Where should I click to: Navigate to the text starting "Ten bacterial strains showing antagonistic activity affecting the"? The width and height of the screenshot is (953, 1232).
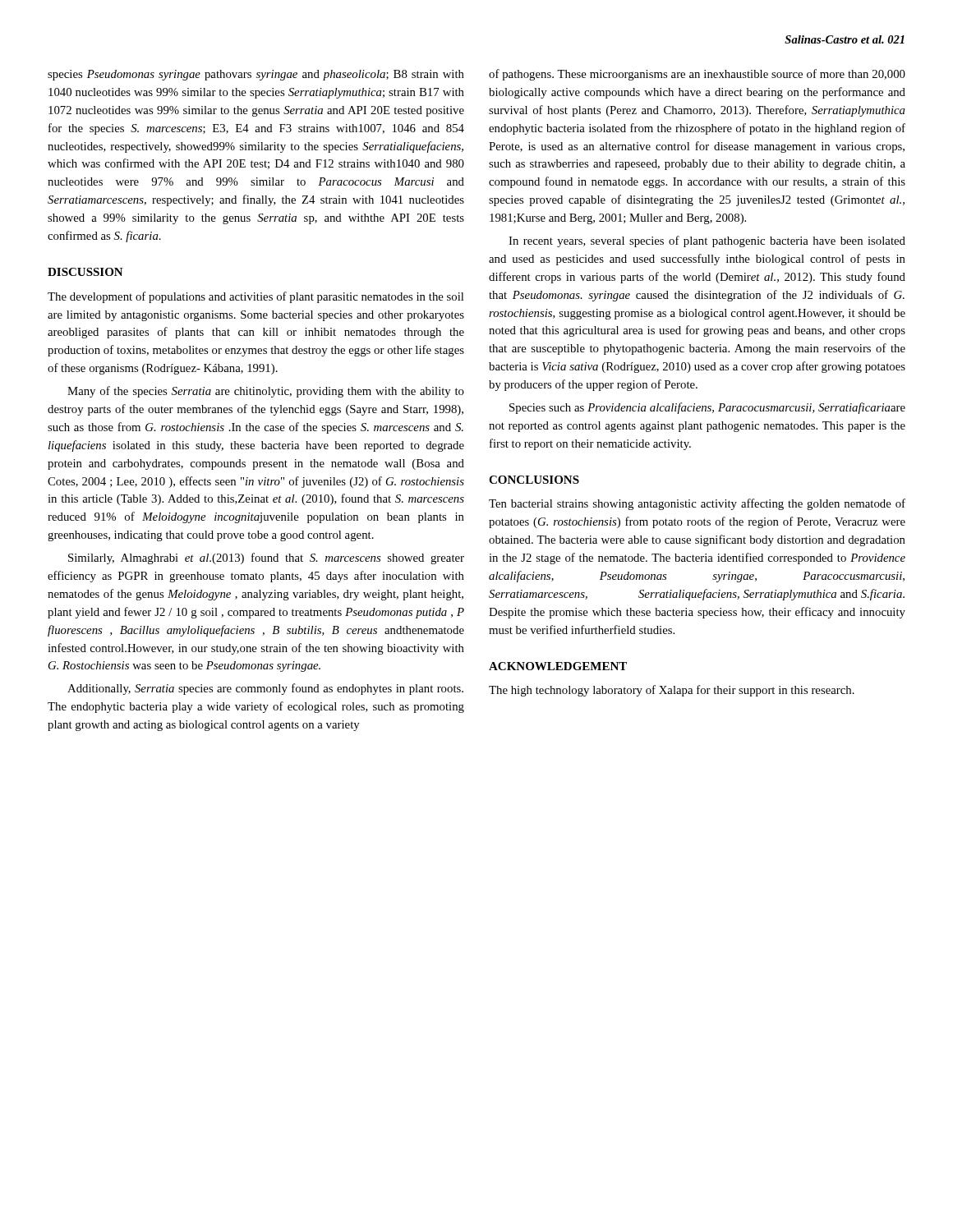[697, 568]
